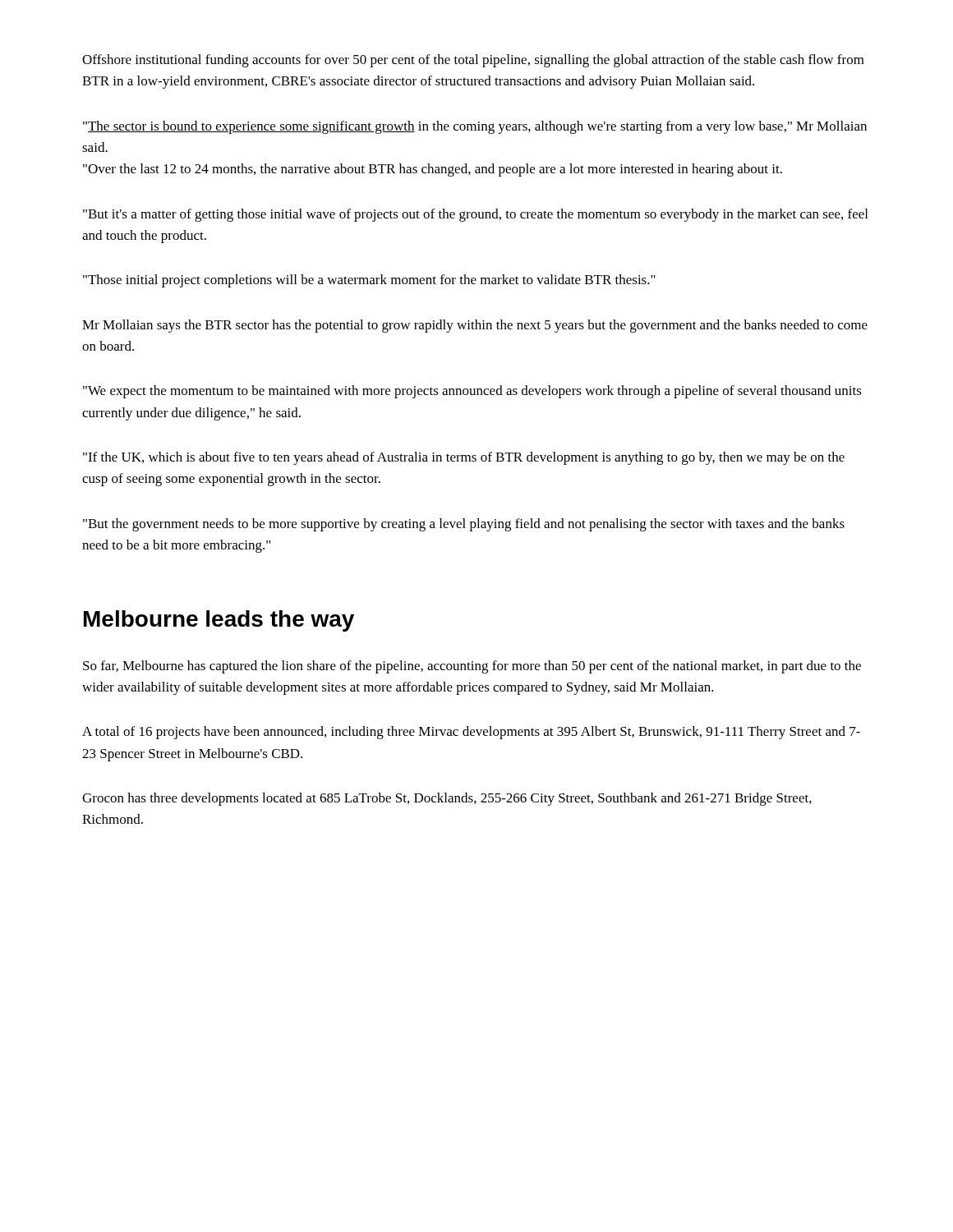The width and height of the screenshot is (953, 1232).
Task: Locate the text block that says "So far, Melbourne"
Action: [472, 676]
